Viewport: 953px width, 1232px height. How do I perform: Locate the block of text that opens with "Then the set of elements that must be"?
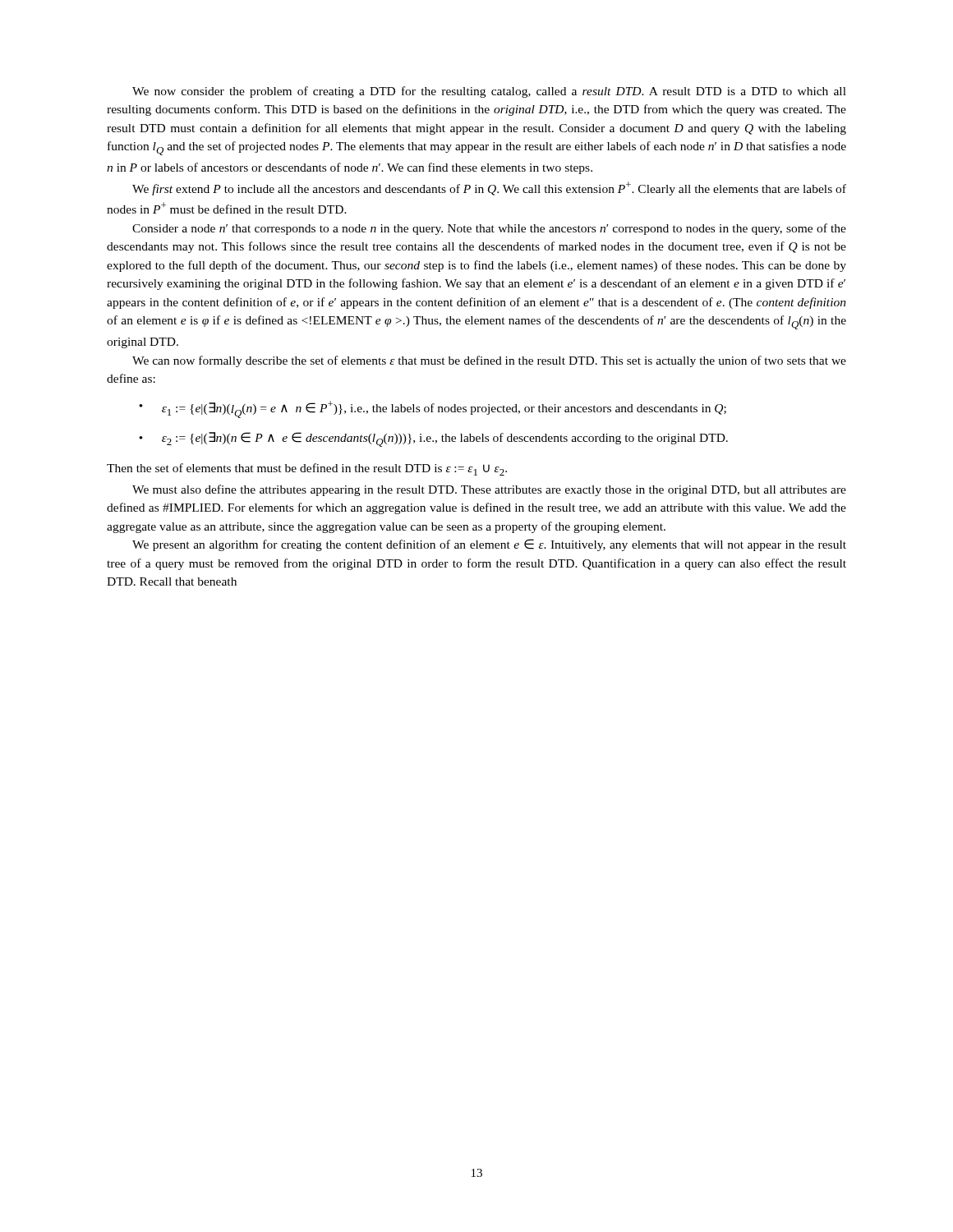pos(476,470)
